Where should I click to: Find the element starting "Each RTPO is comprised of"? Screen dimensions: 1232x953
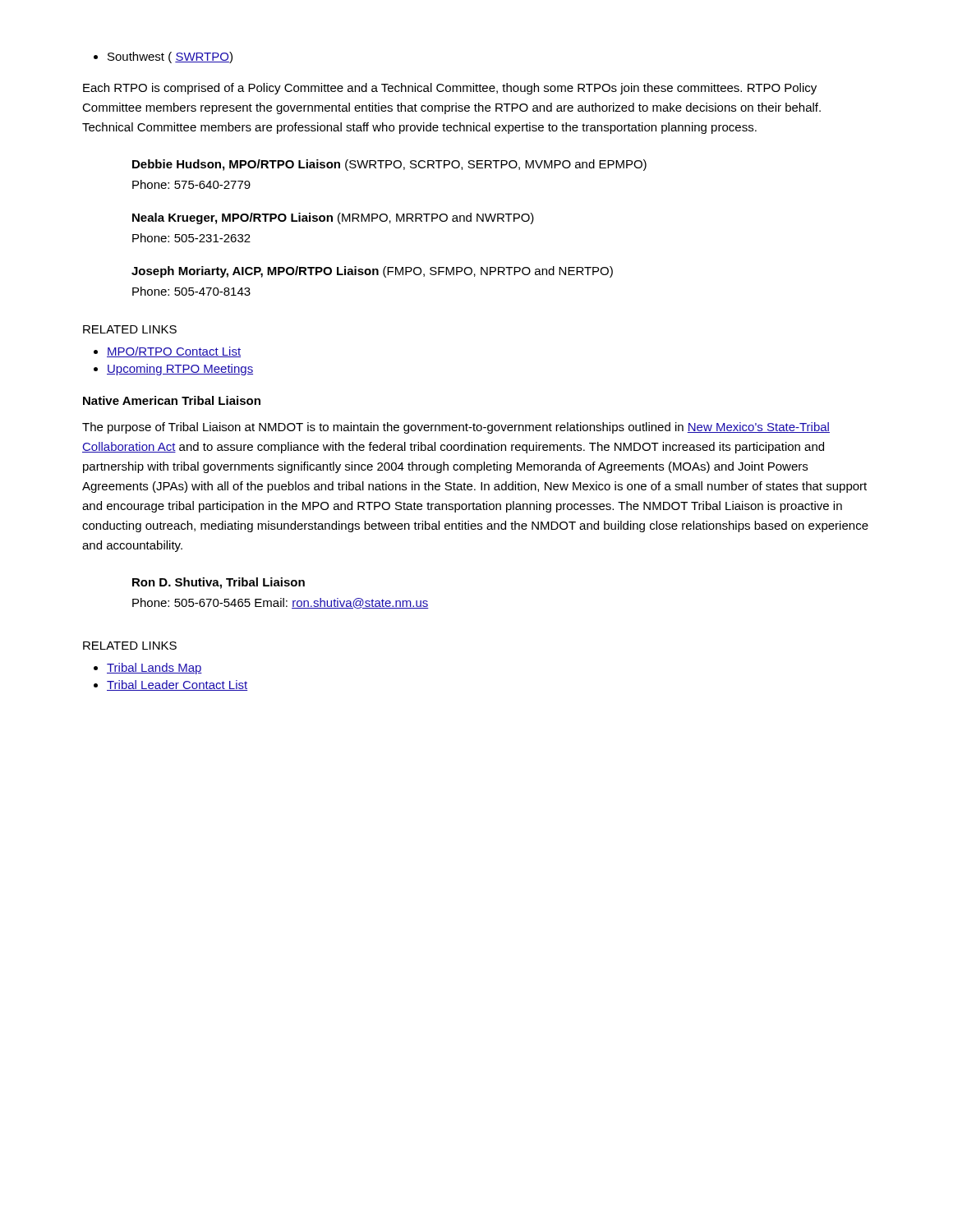tap(452, 107)
